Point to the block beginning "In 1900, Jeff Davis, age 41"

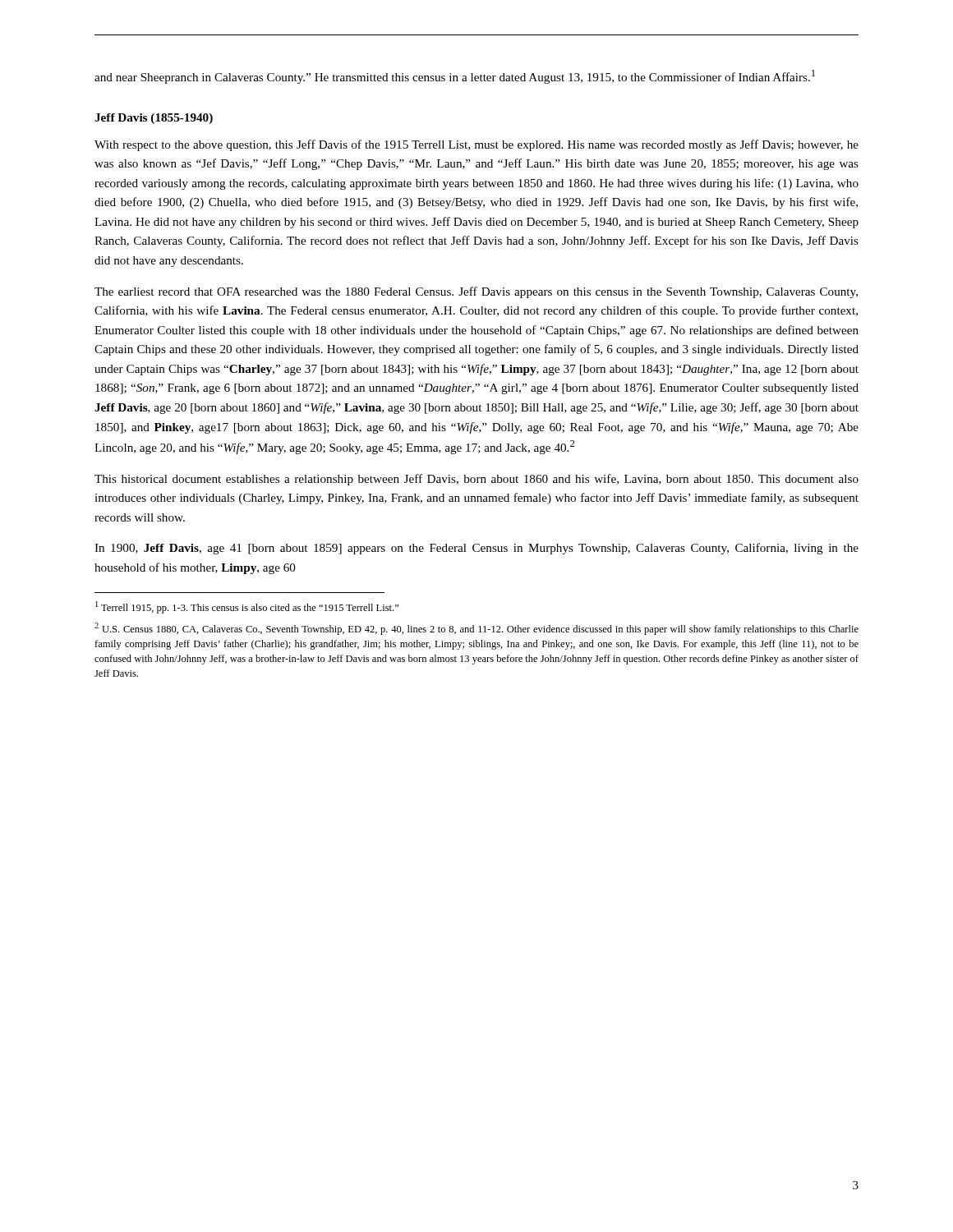coord(476,557)
